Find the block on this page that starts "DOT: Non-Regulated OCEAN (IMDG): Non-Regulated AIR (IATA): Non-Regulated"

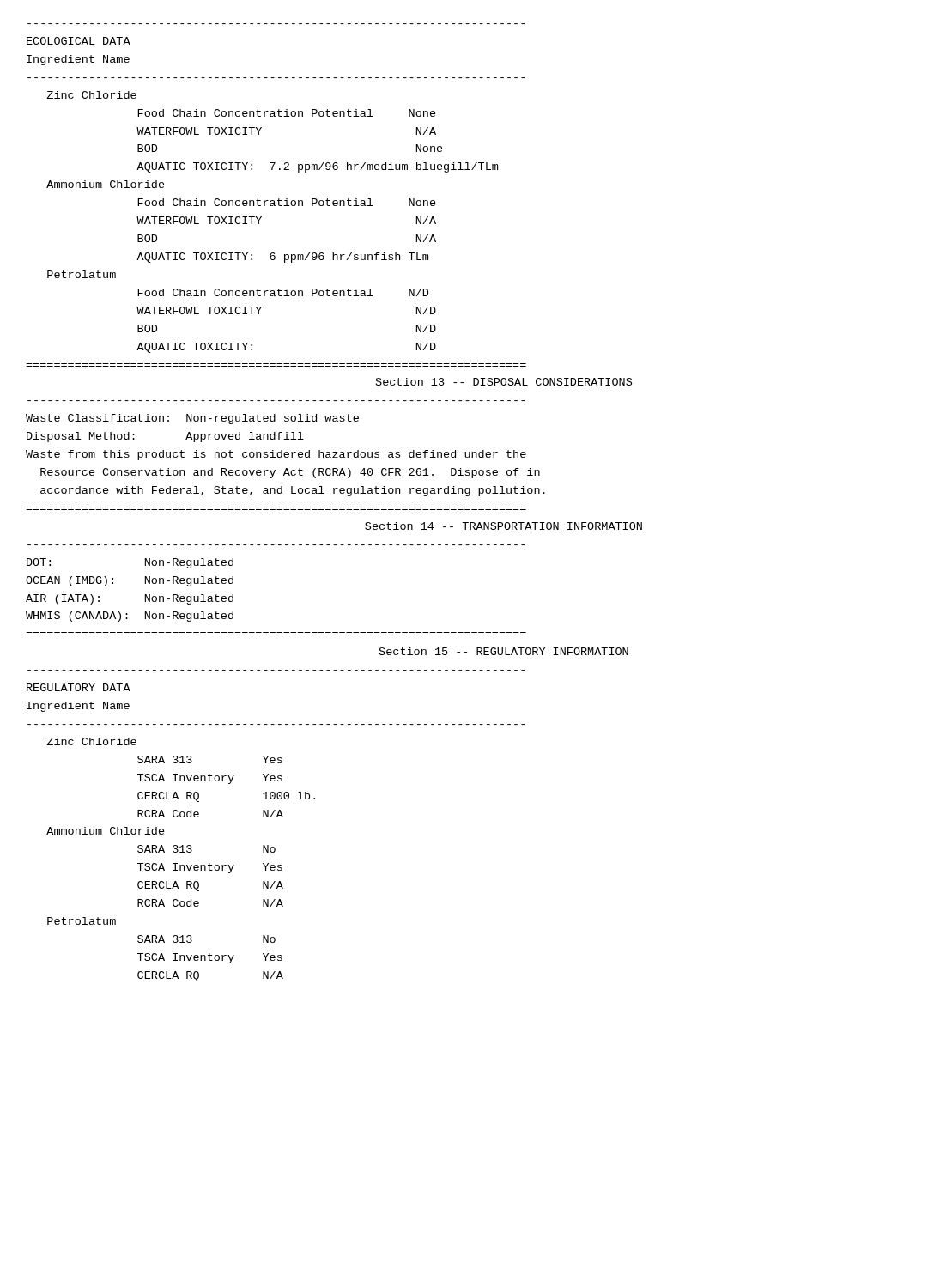tap(37, 564)
